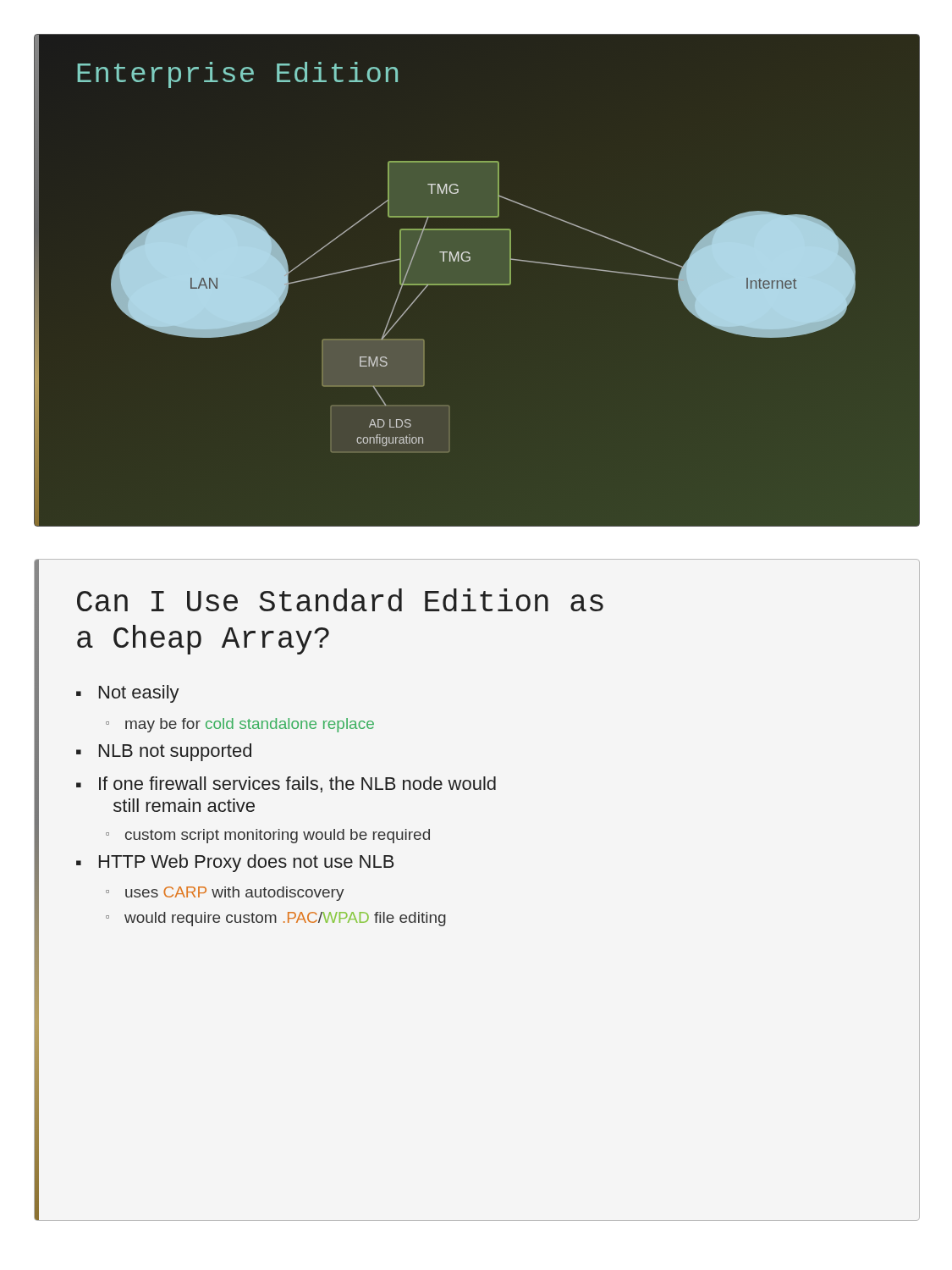Viewport: 952px width, 1270px height.
Task: Locate the passage starting "▫ may be for cold"
Action: [240, 724]
